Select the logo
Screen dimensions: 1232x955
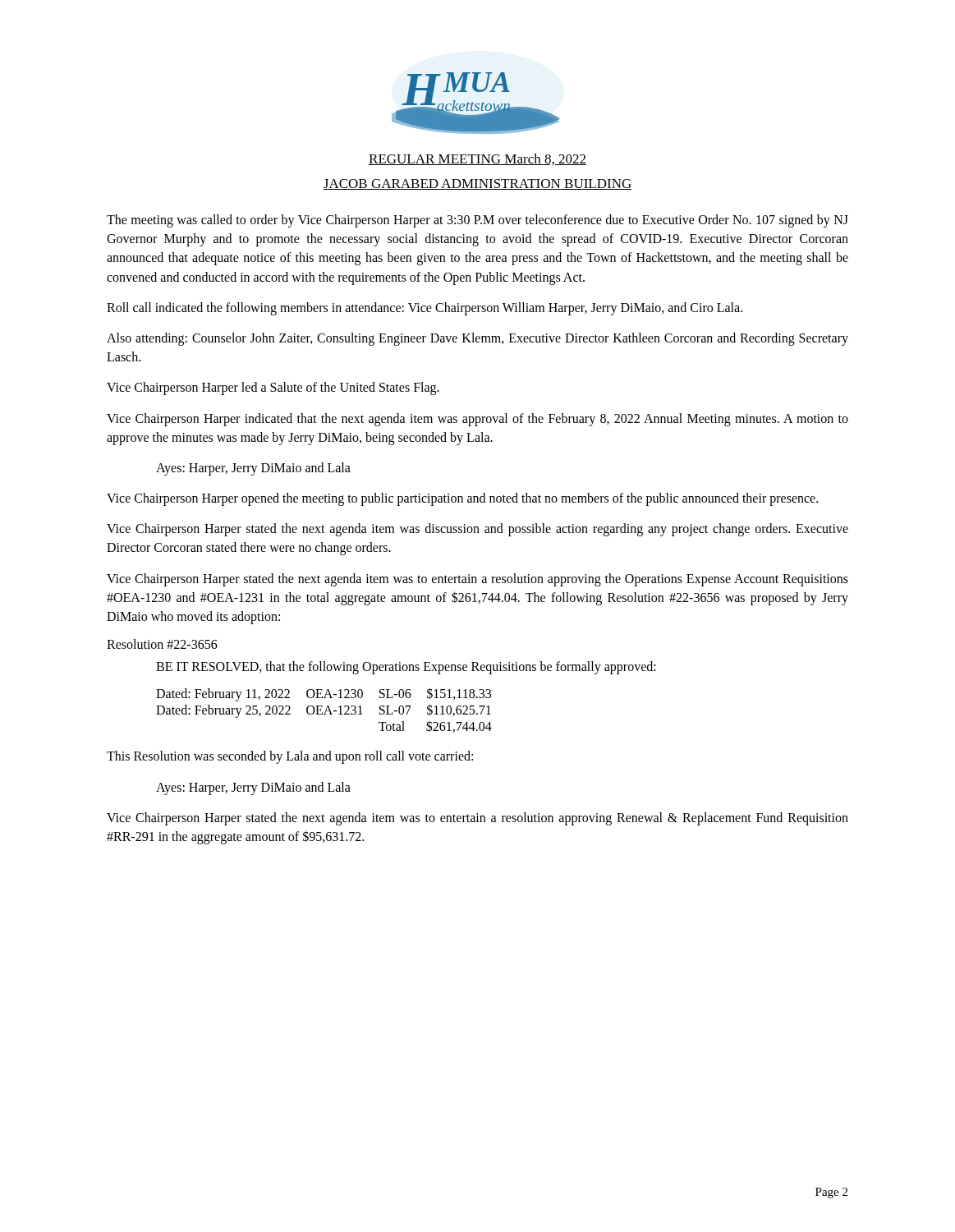pos(478,96)
